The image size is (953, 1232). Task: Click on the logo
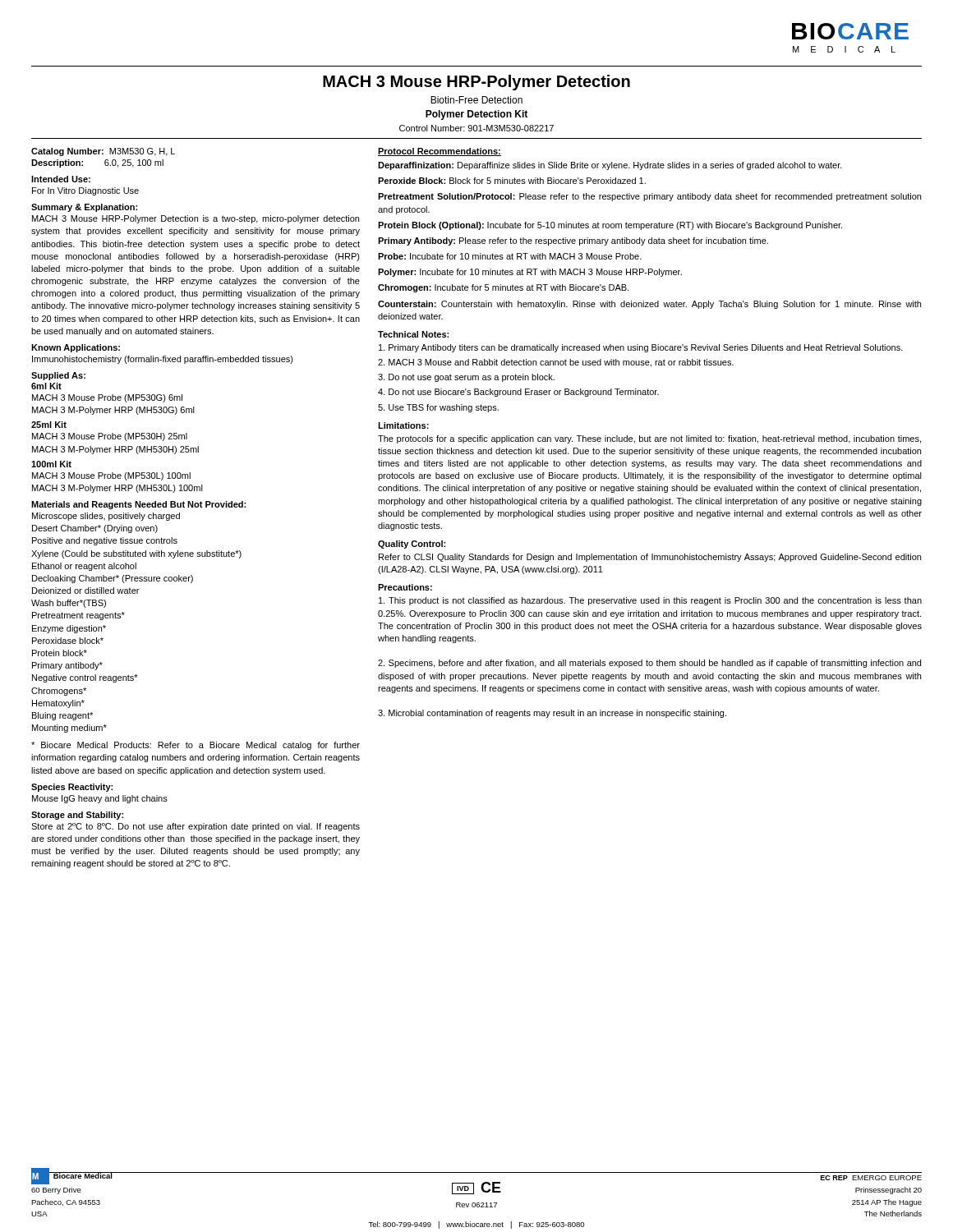(856, 38)
